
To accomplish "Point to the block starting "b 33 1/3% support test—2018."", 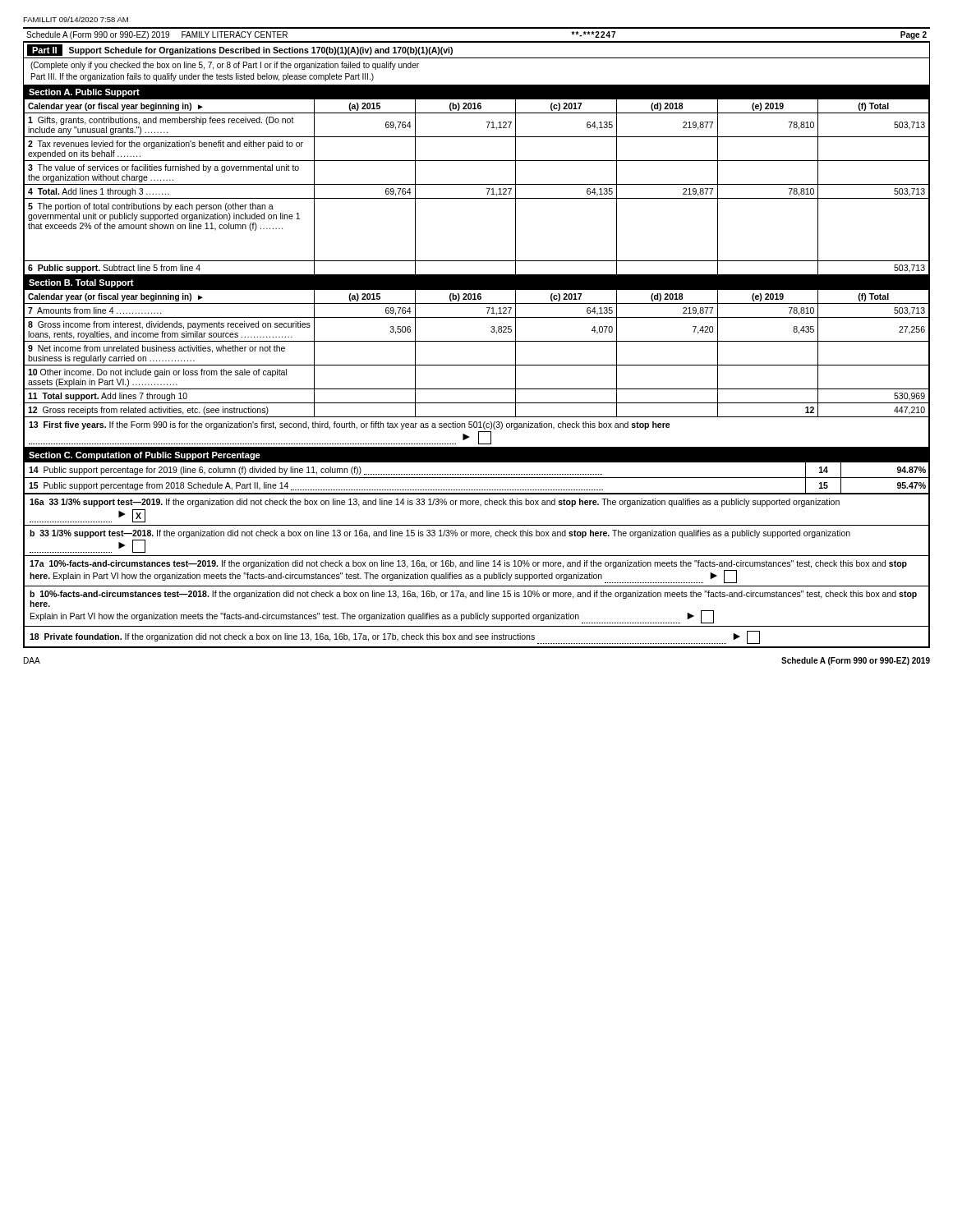I will point(440,540).
